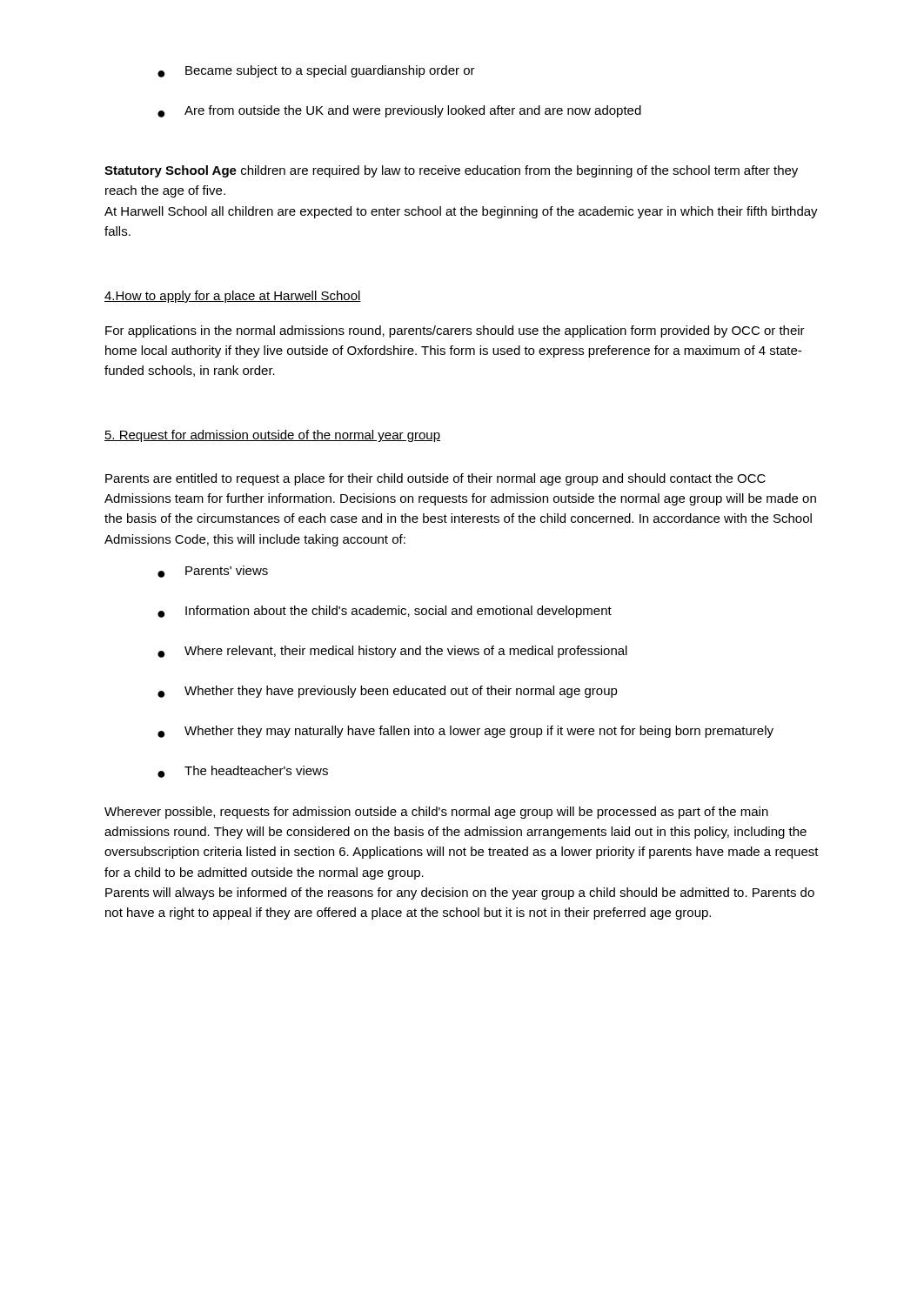
Task: Select the text block that says "Parents are entitled"
Action: (461, 508)
